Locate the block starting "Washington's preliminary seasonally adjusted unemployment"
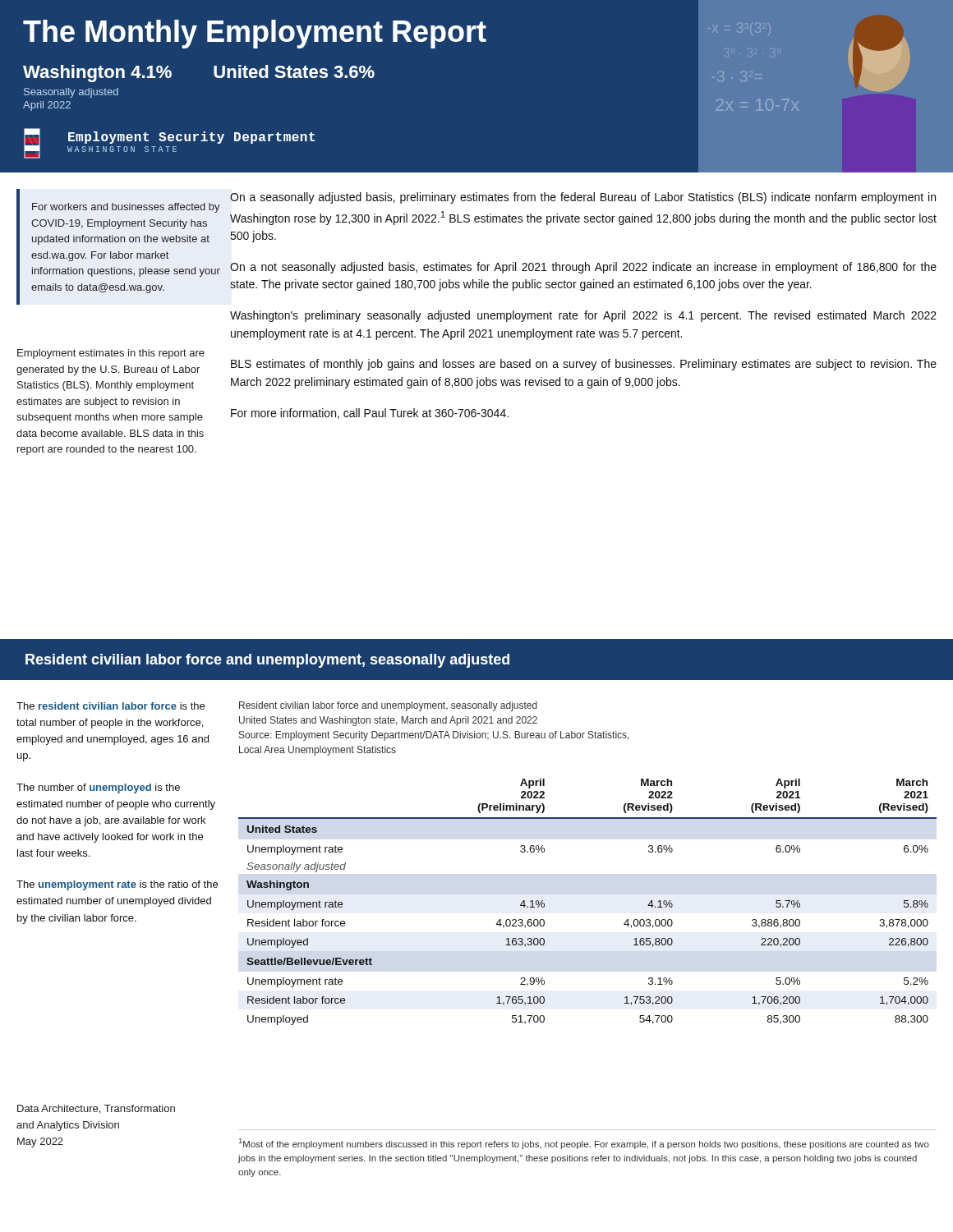 583,324
